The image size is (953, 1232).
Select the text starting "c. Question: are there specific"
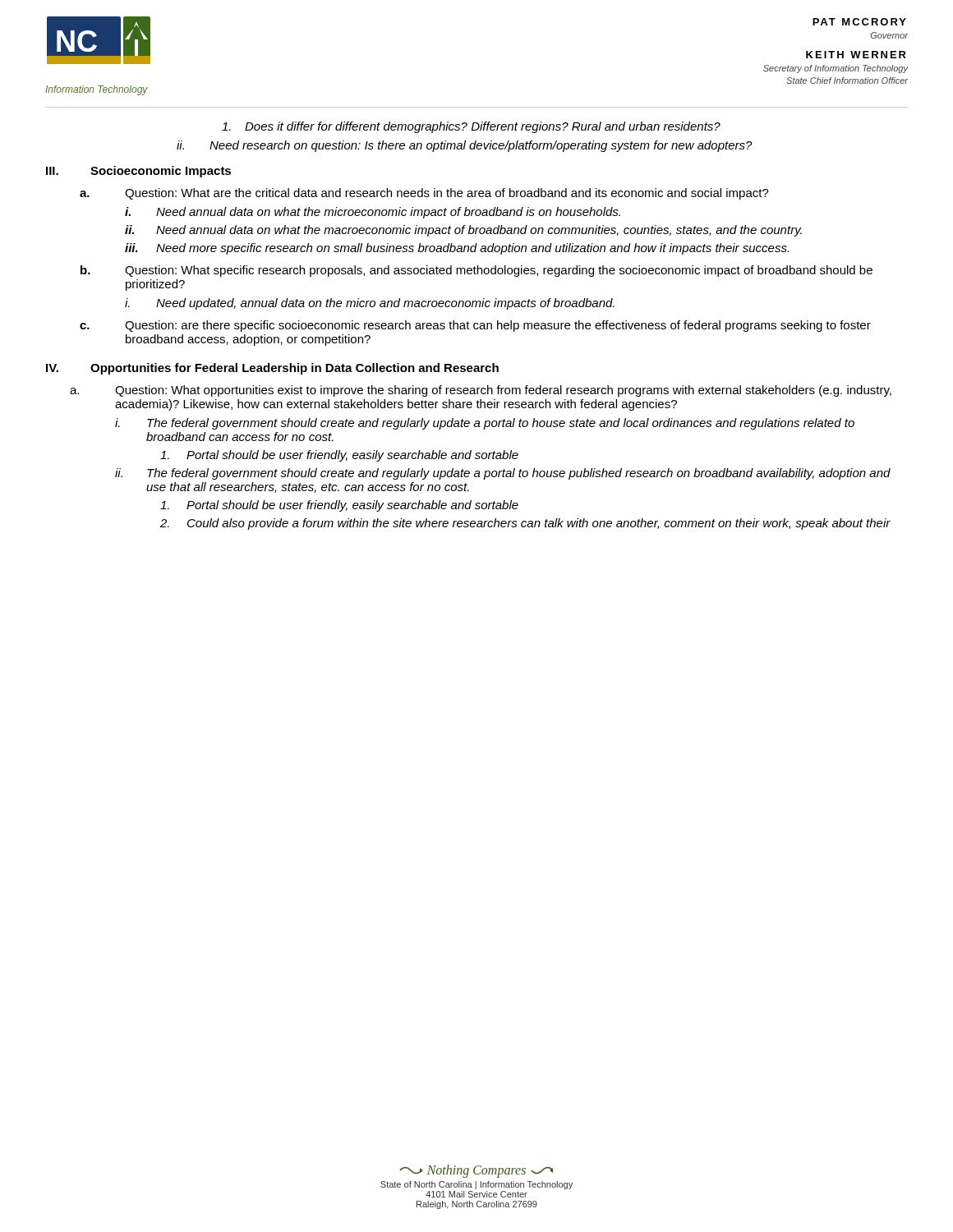476,332
